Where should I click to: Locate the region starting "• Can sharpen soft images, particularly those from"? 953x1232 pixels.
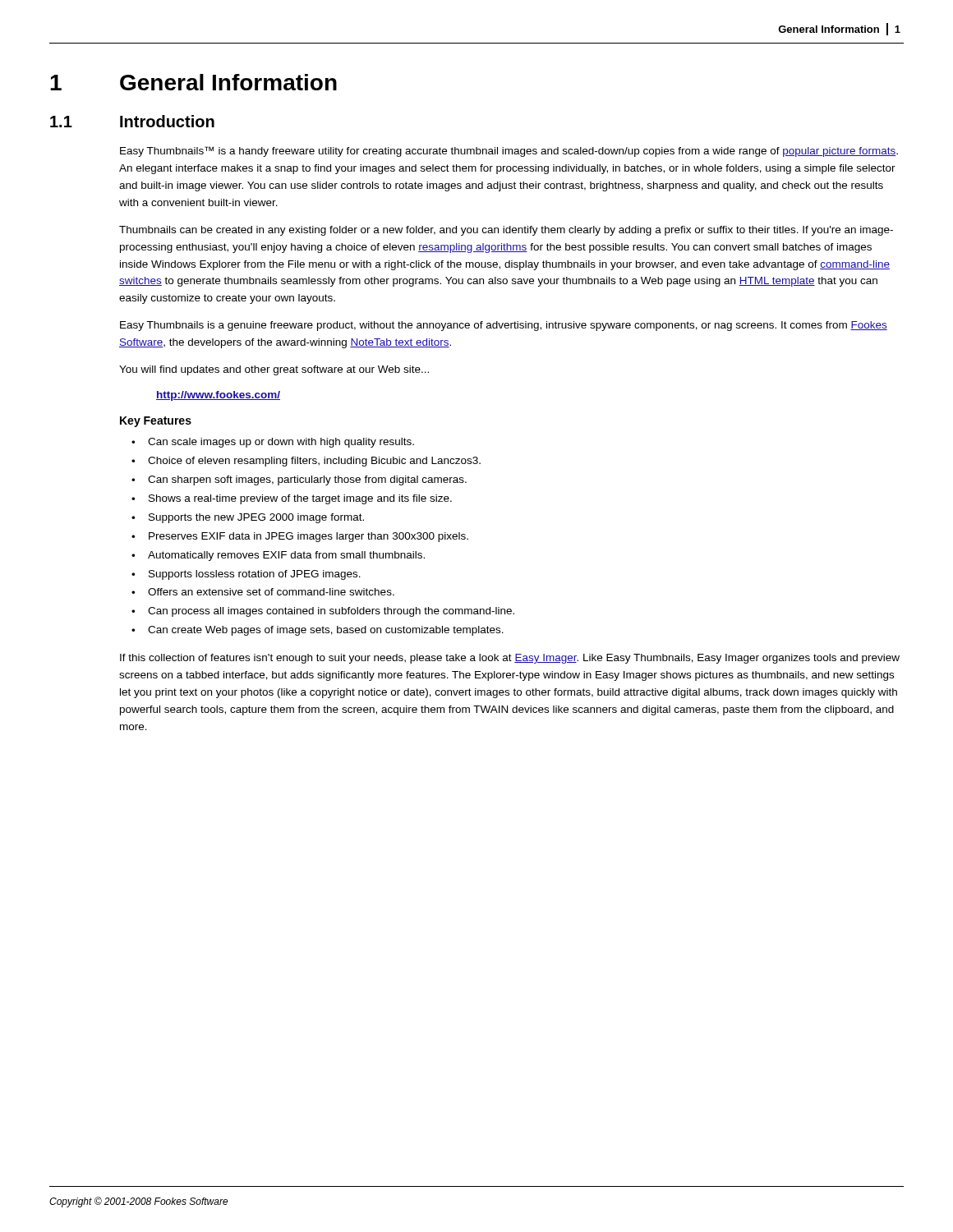click(299, 480)
